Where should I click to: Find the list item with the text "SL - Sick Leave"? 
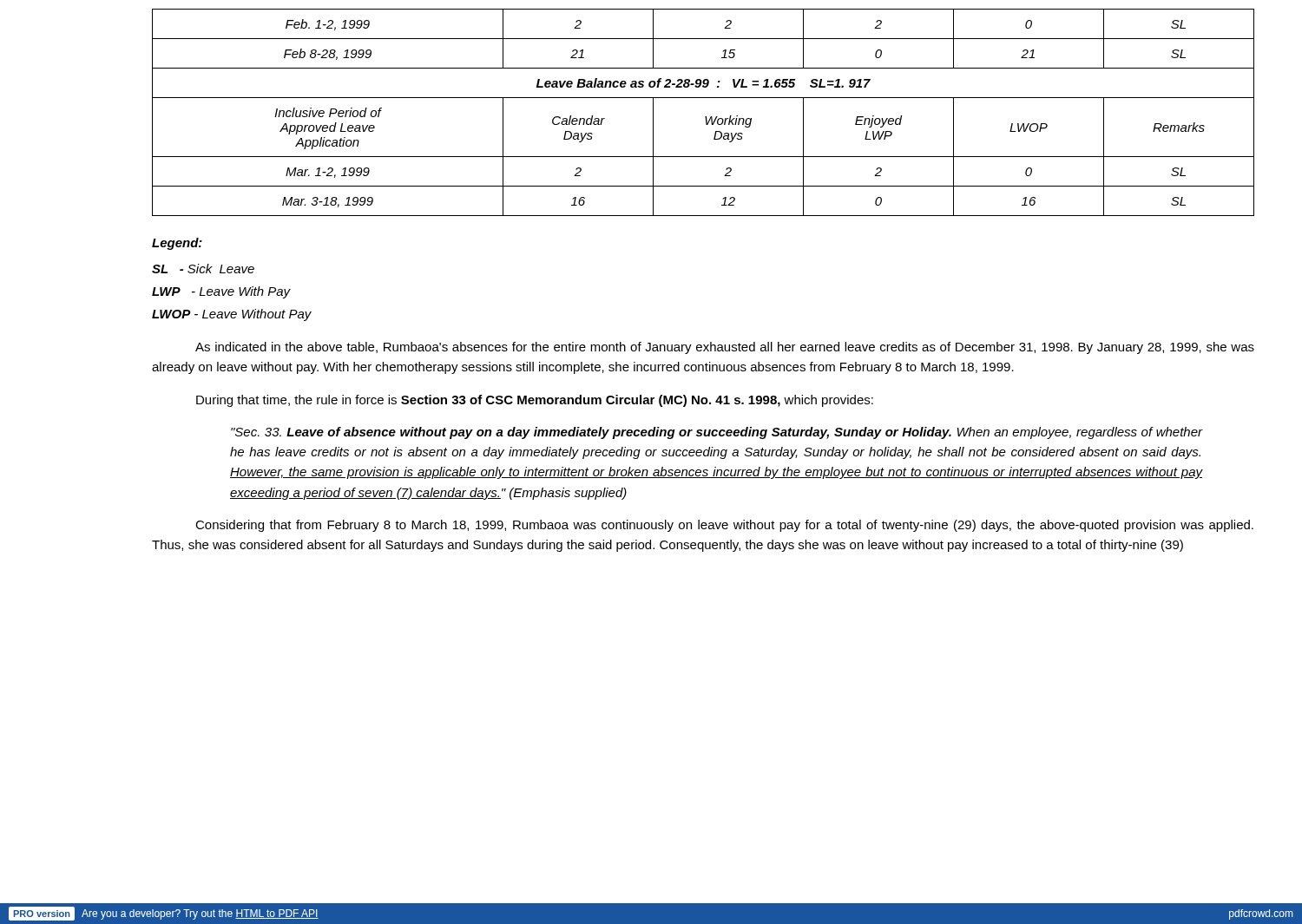203,269
